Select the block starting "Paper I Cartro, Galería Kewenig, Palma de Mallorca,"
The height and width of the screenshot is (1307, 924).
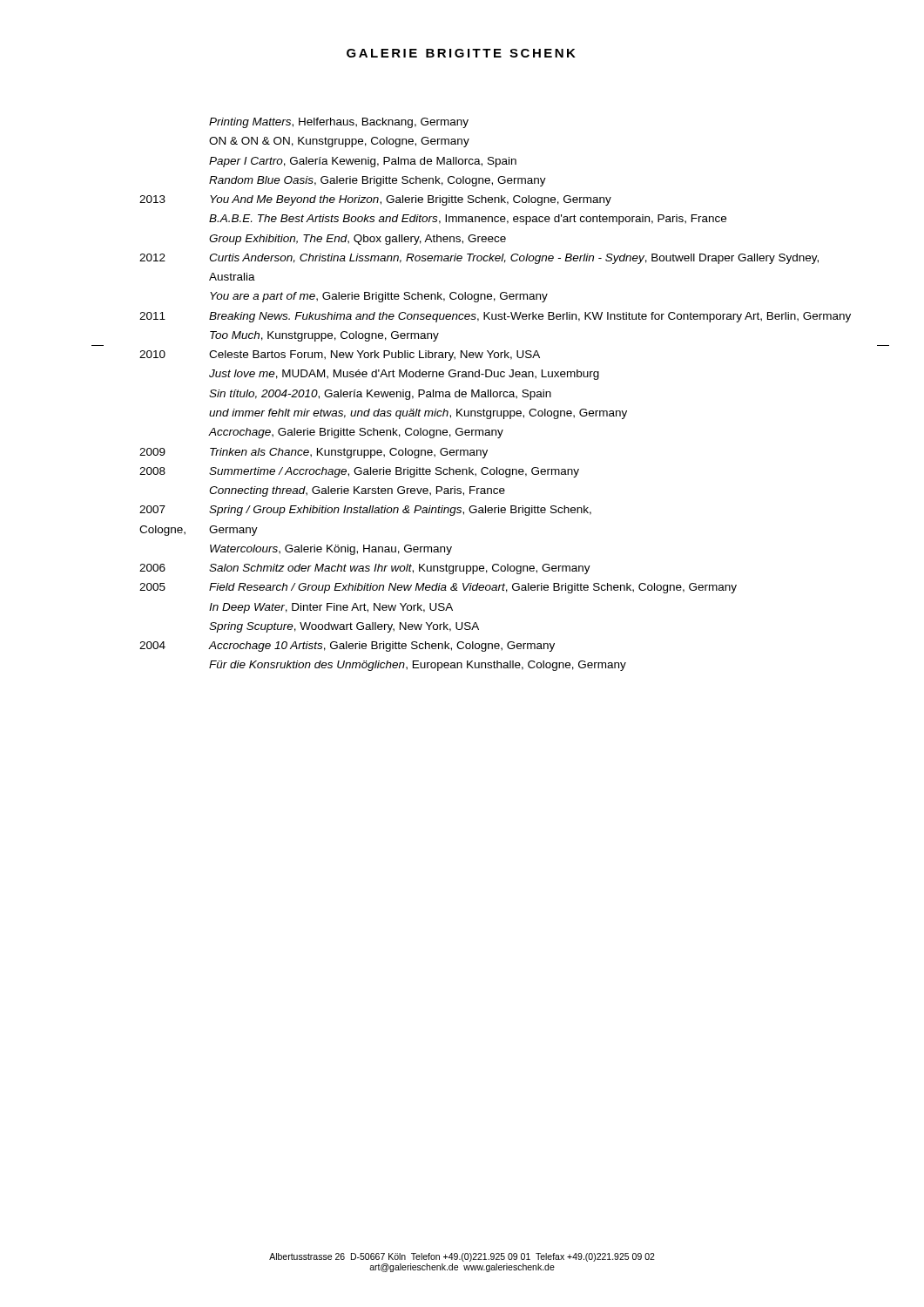497,161
